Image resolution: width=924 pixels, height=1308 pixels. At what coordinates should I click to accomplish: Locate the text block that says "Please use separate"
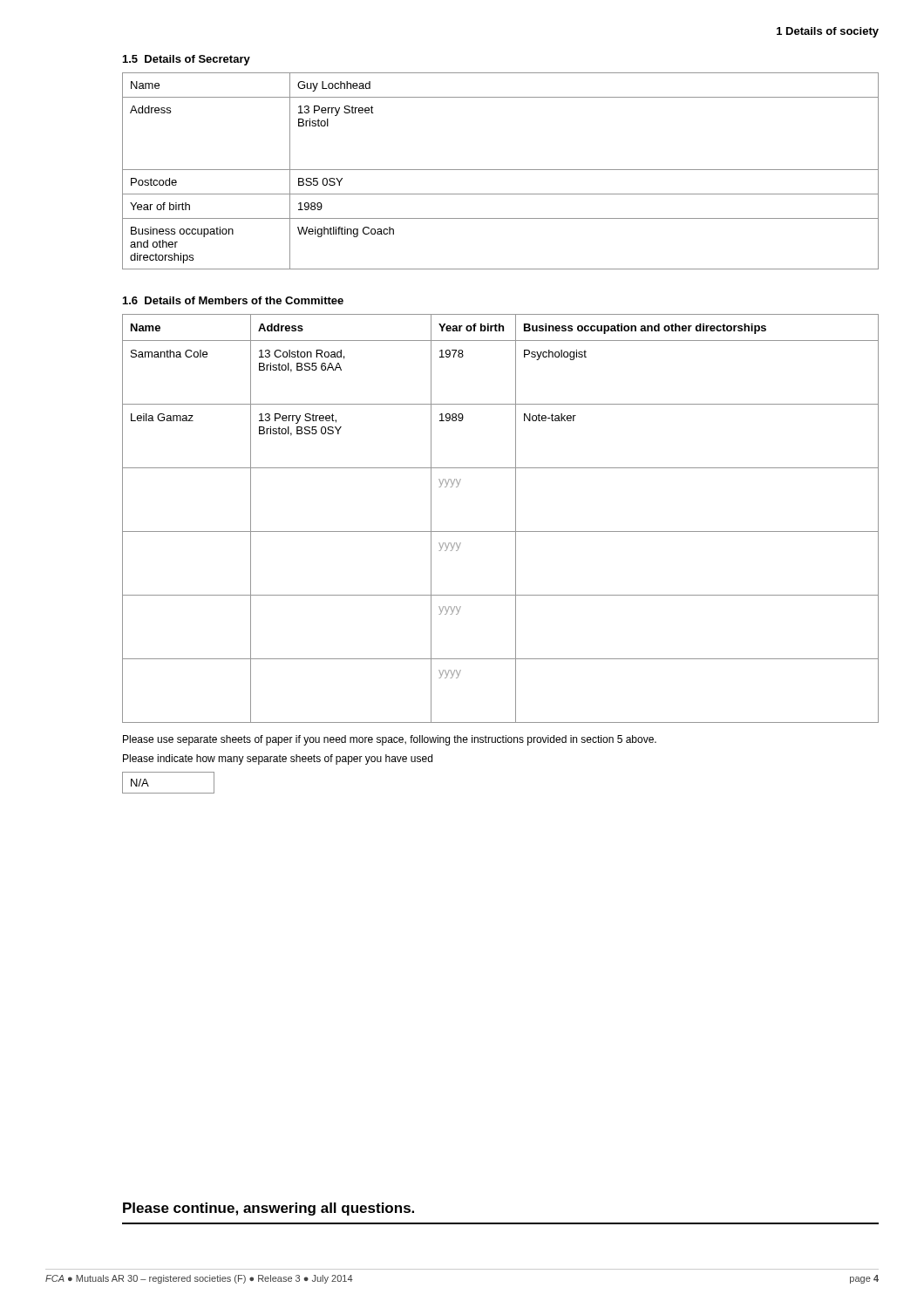(x=390, y=739)
